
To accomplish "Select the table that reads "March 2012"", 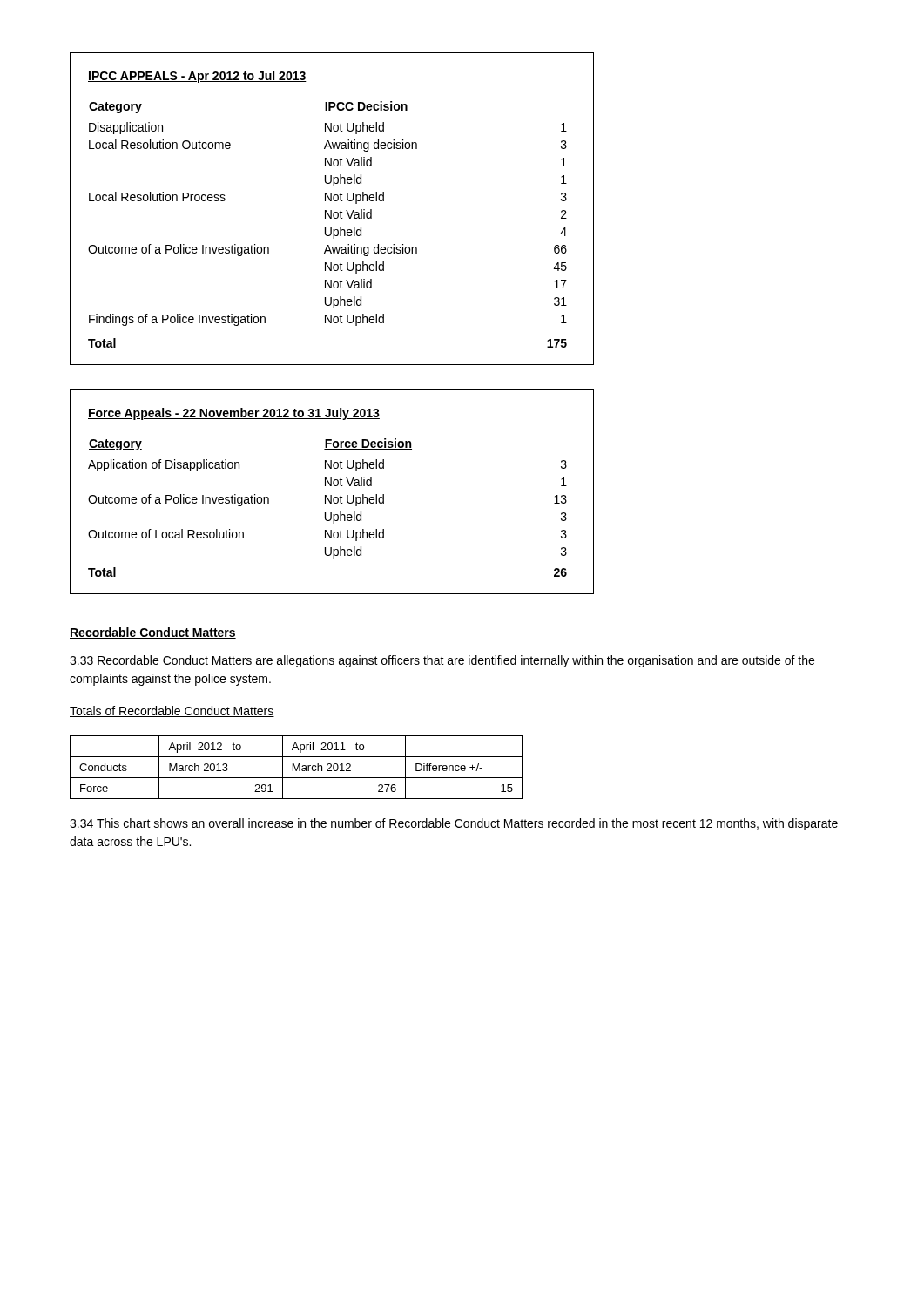I will pos(462,767).
